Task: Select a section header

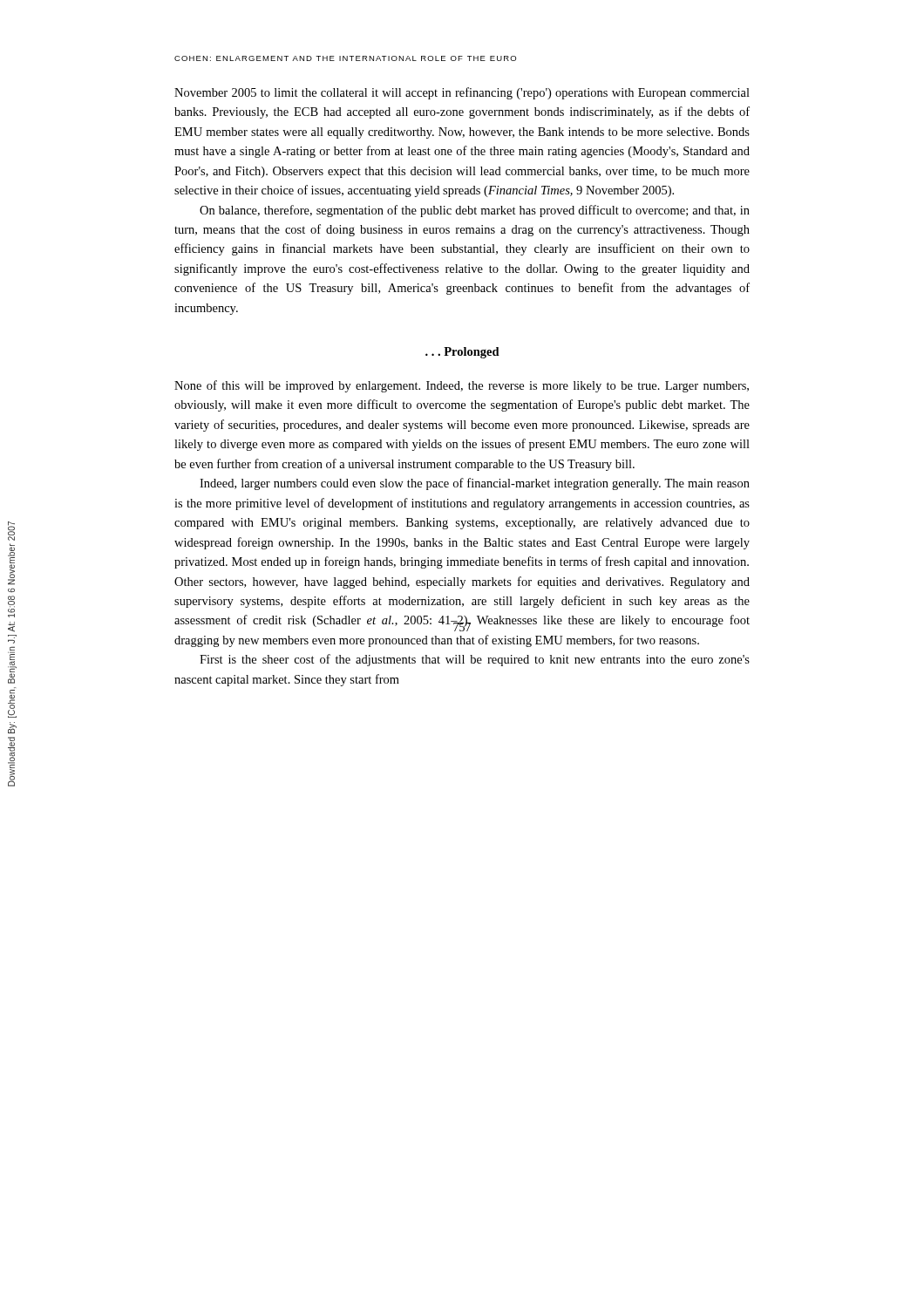Action: point(462,352)
